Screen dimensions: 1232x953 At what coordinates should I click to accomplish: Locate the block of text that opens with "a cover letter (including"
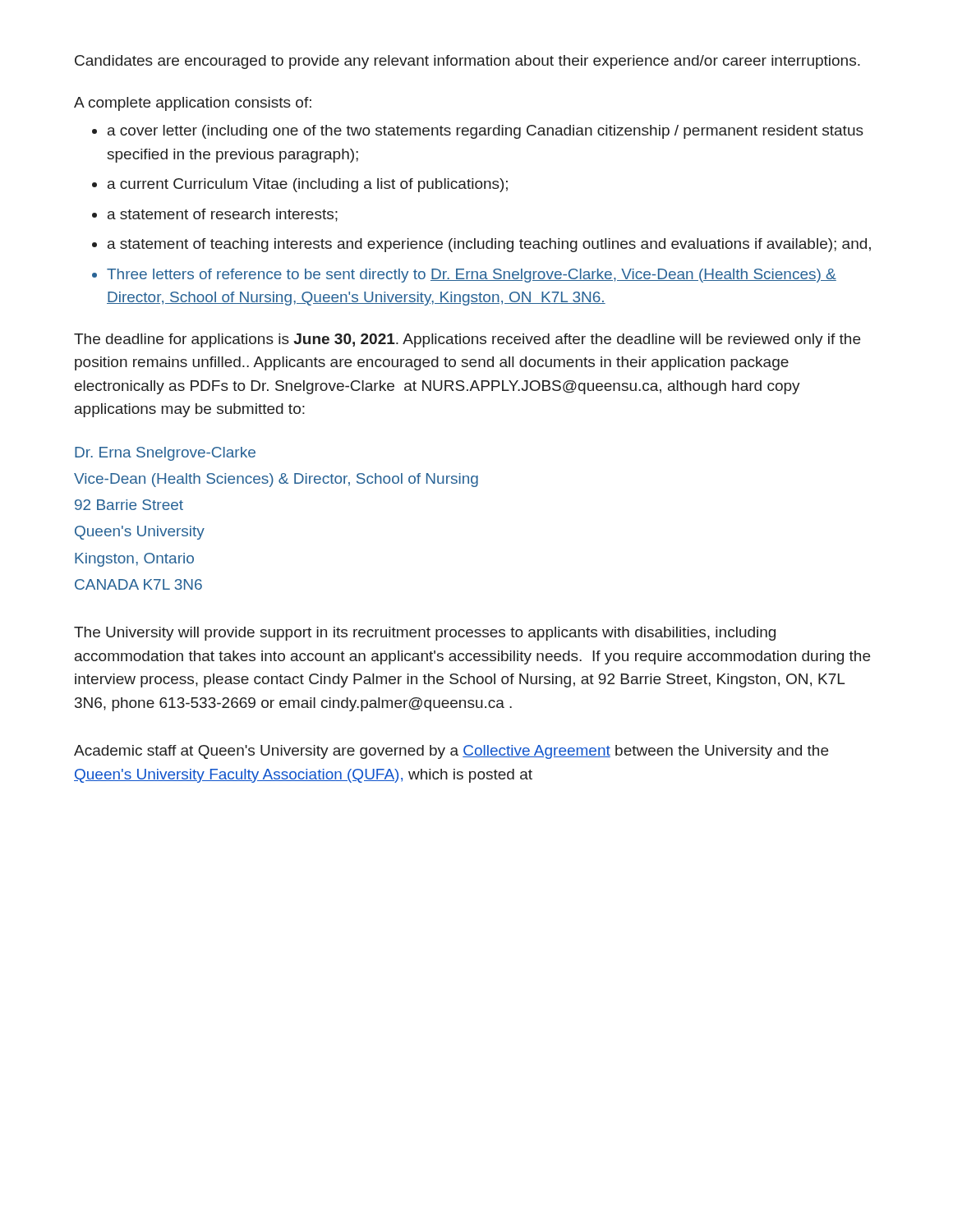[485, 142]
